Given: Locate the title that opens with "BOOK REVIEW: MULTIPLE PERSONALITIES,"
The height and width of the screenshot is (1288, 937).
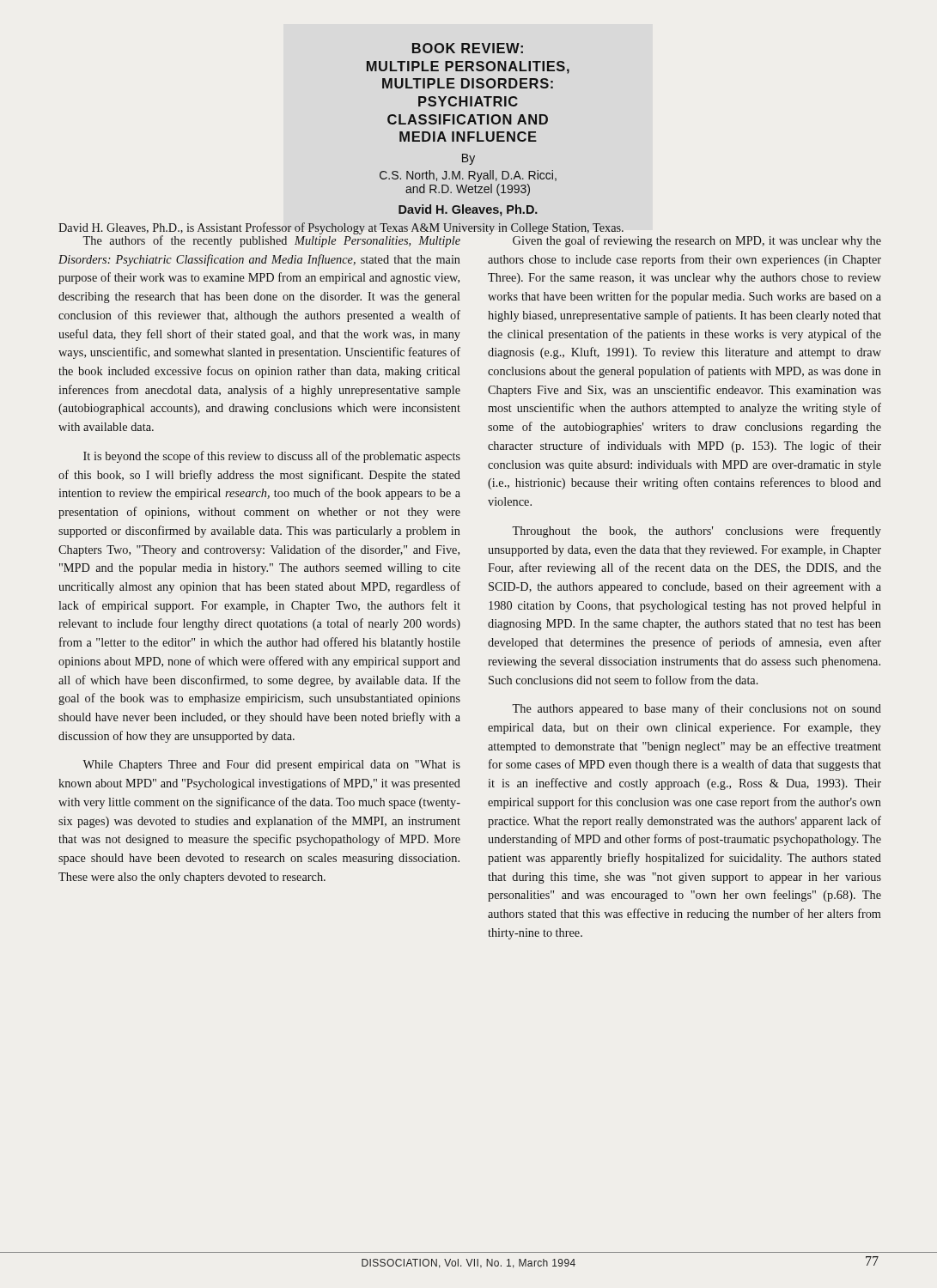Looking at the screenshot, I should point(468,128).
